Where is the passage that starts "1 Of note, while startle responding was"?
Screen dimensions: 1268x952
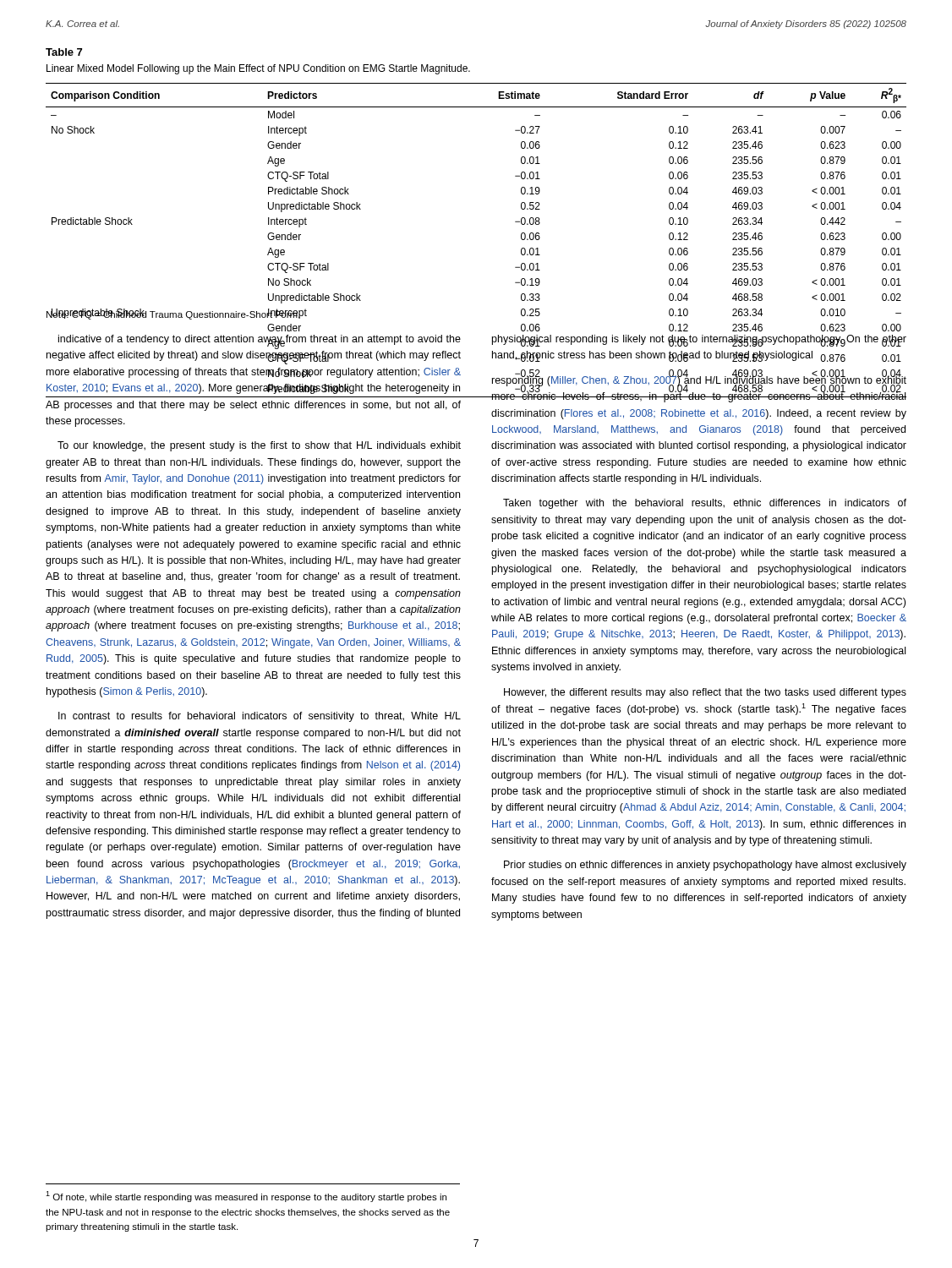(248, 1211)
